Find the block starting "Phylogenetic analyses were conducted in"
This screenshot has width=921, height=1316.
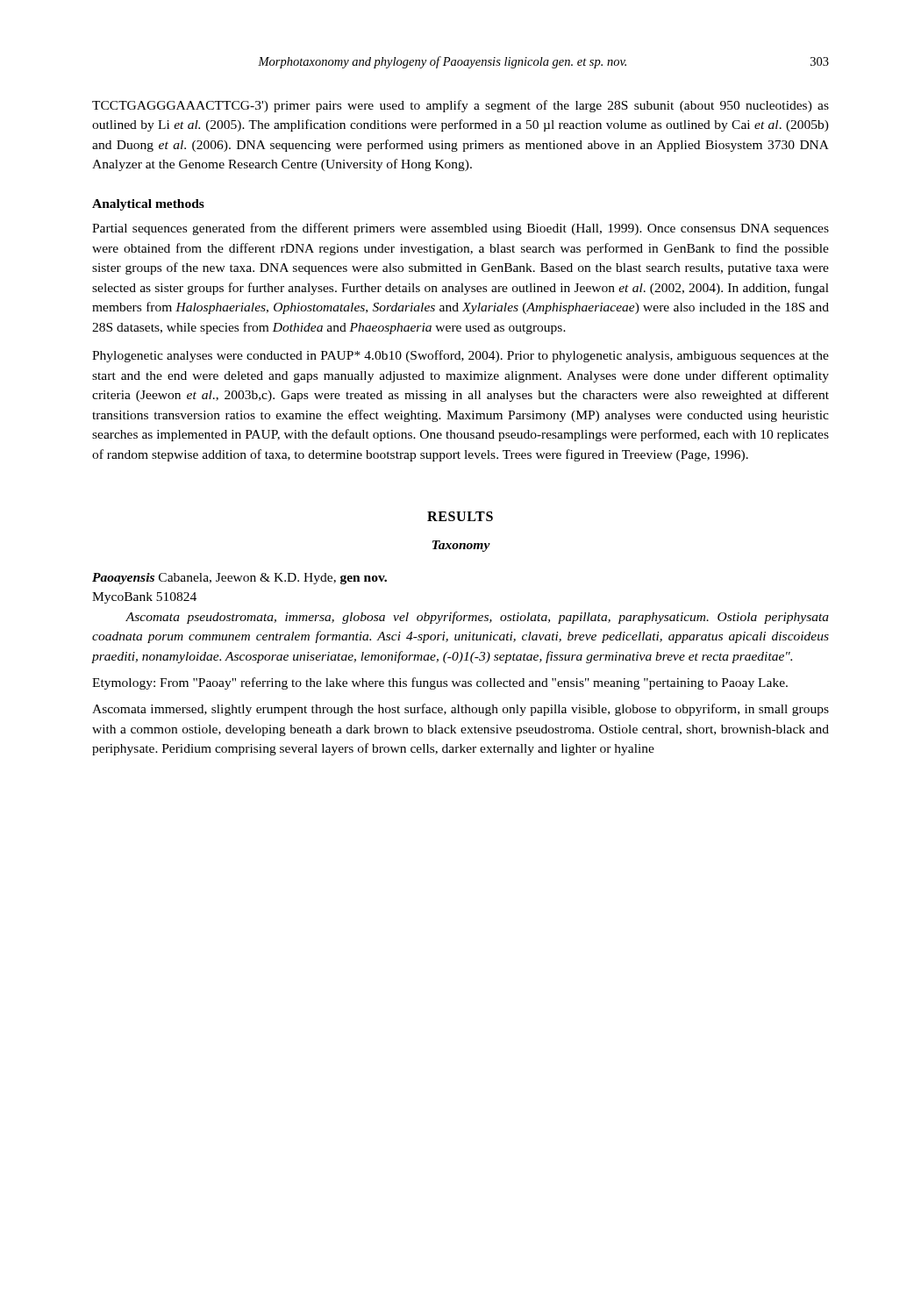tap(460, 405)
